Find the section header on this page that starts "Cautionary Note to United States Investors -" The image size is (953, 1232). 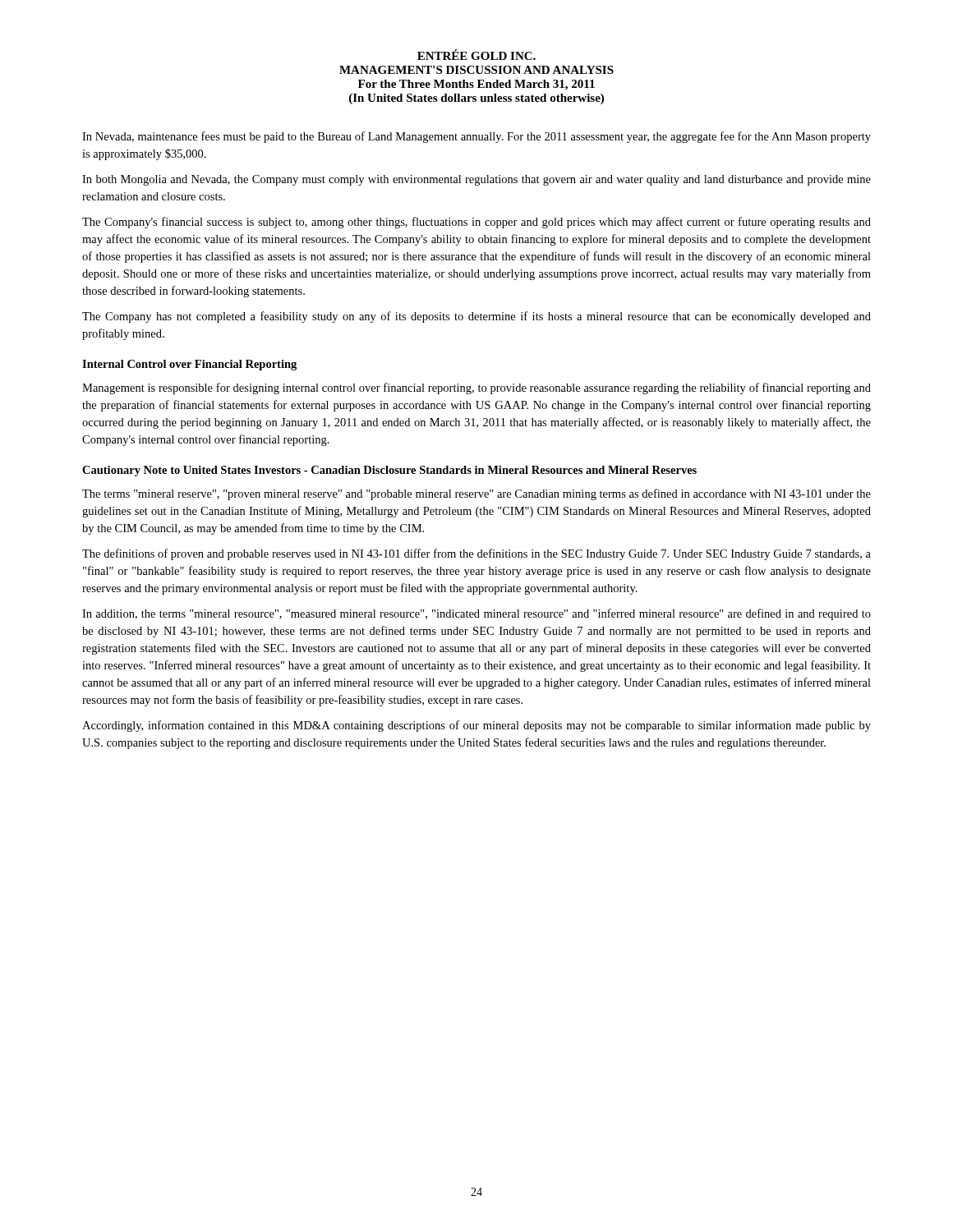click(389, 470)
